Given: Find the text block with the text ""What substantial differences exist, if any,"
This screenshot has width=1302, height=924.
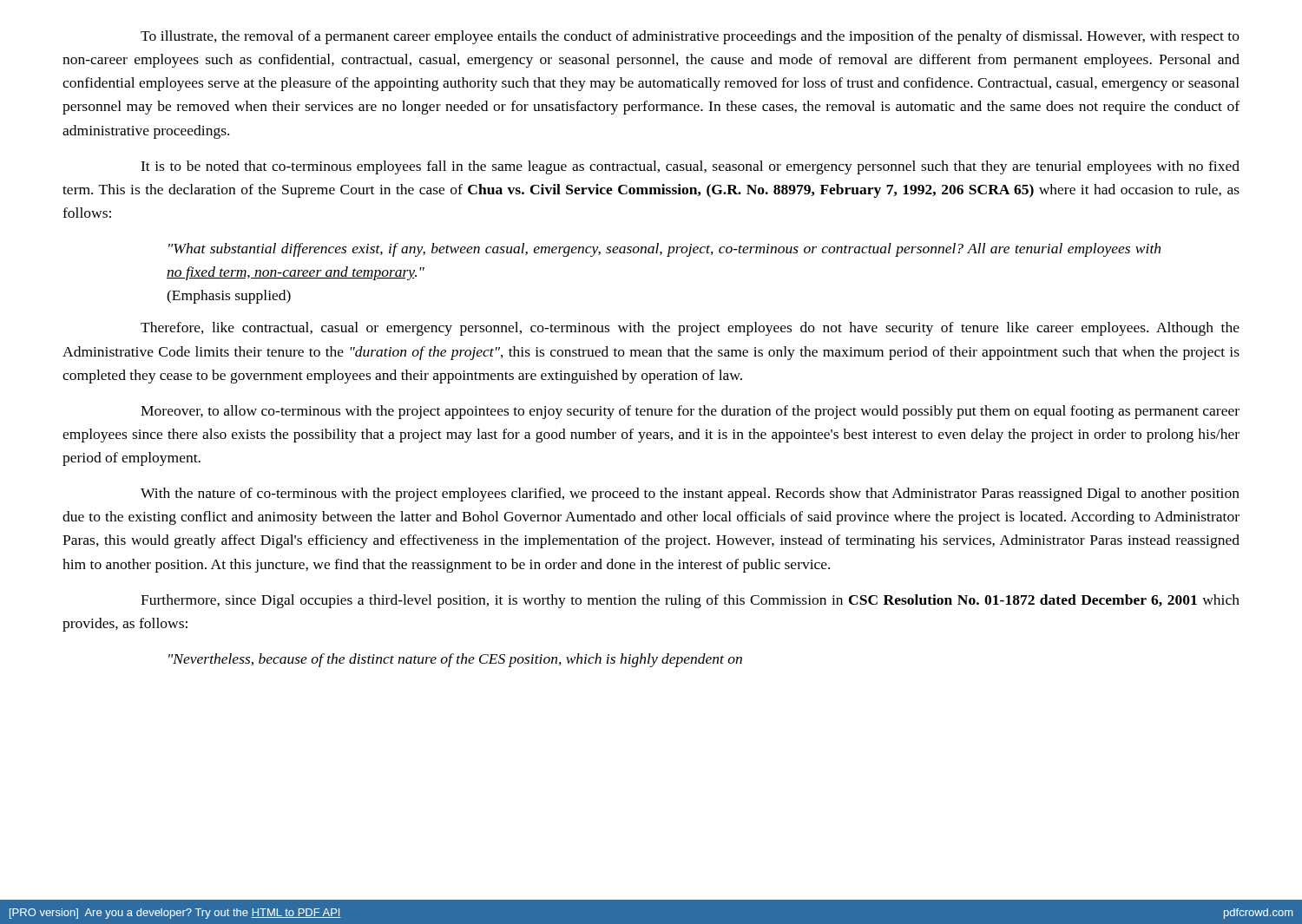Looking at the screenshot, I should tap(664, 250).
